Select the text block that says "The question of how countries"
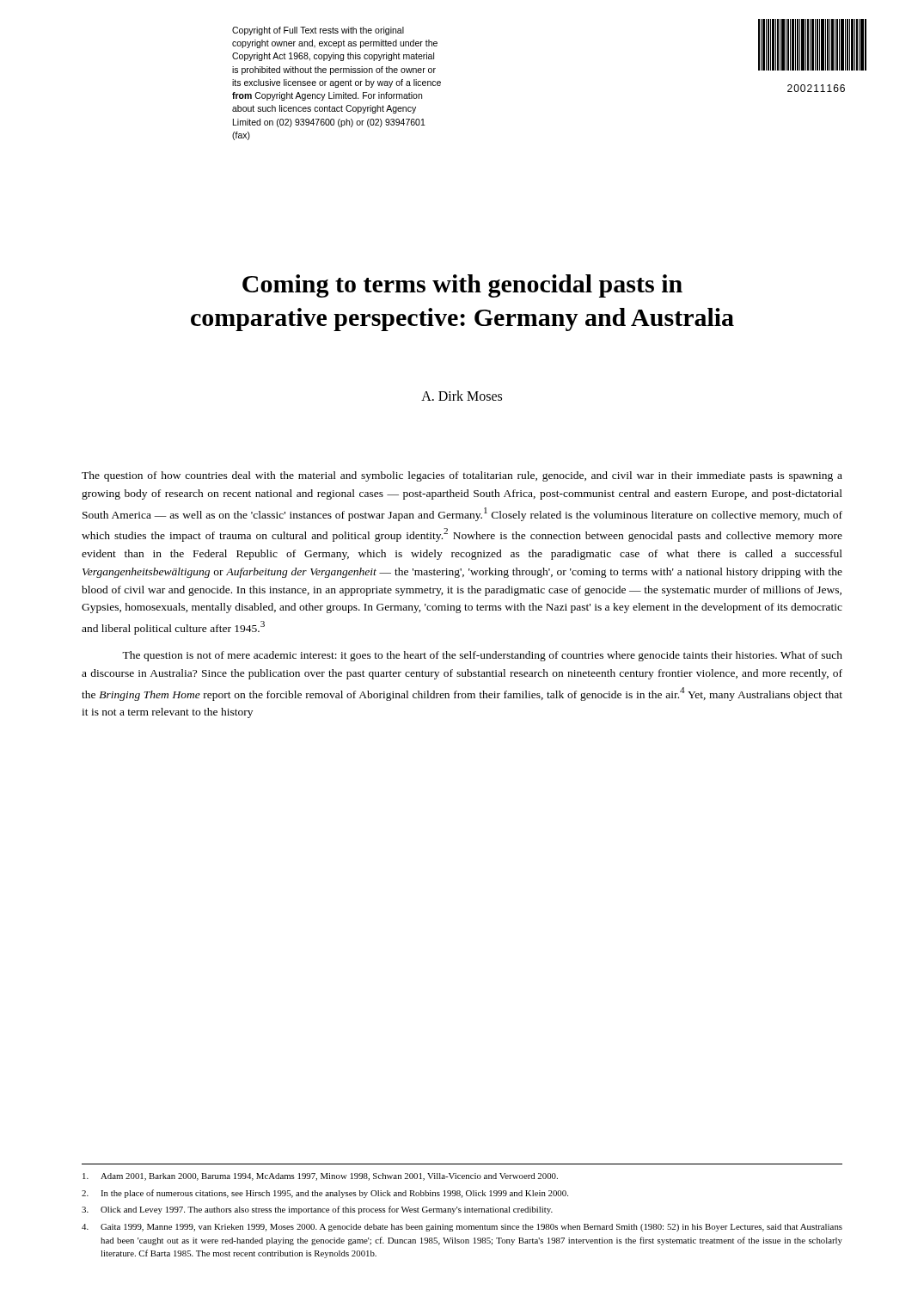The width and height of the screenshot is (924, 1290). pos(462,552)
